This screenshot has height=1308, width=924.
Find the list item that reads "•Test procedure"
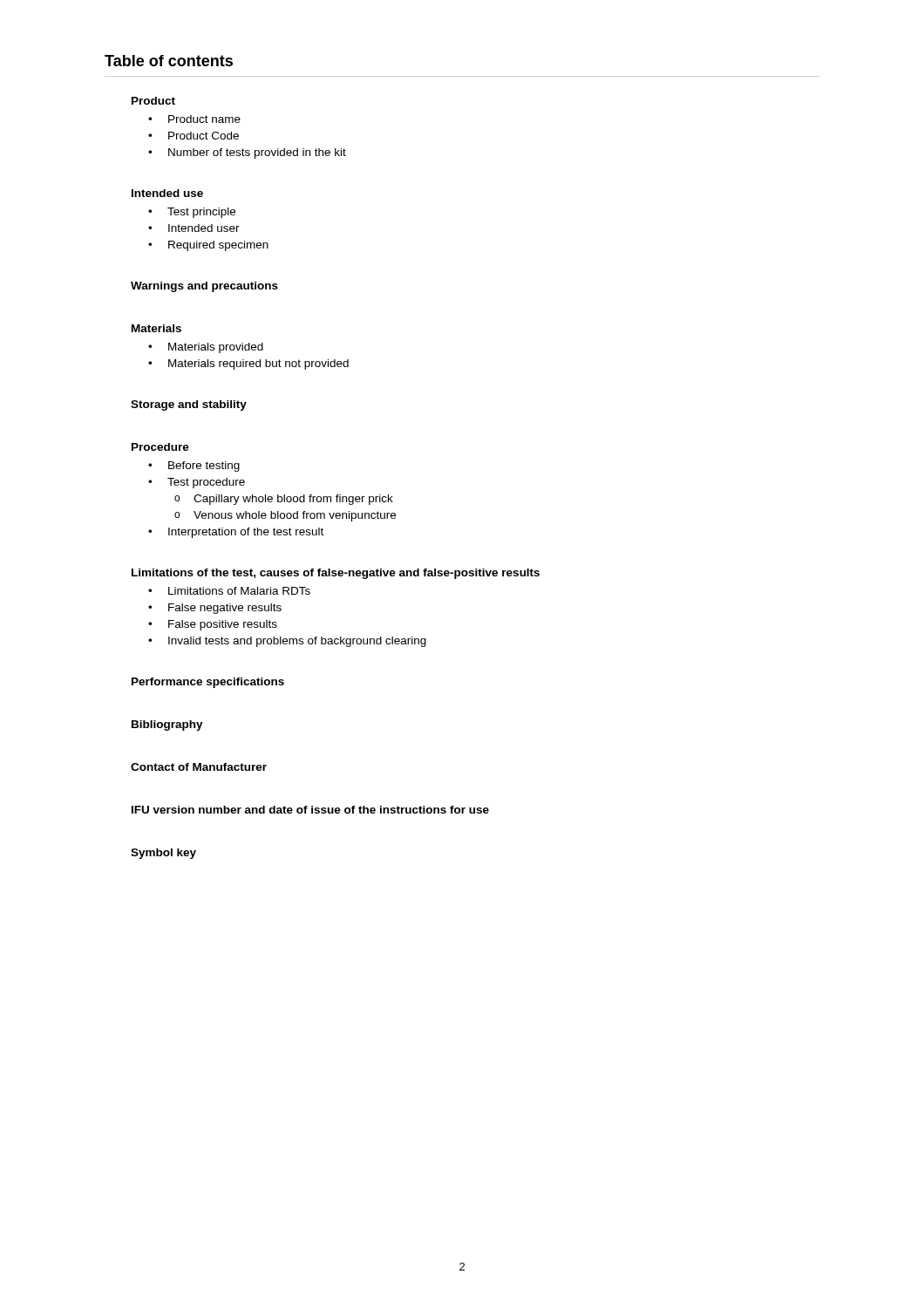[197, 482]
